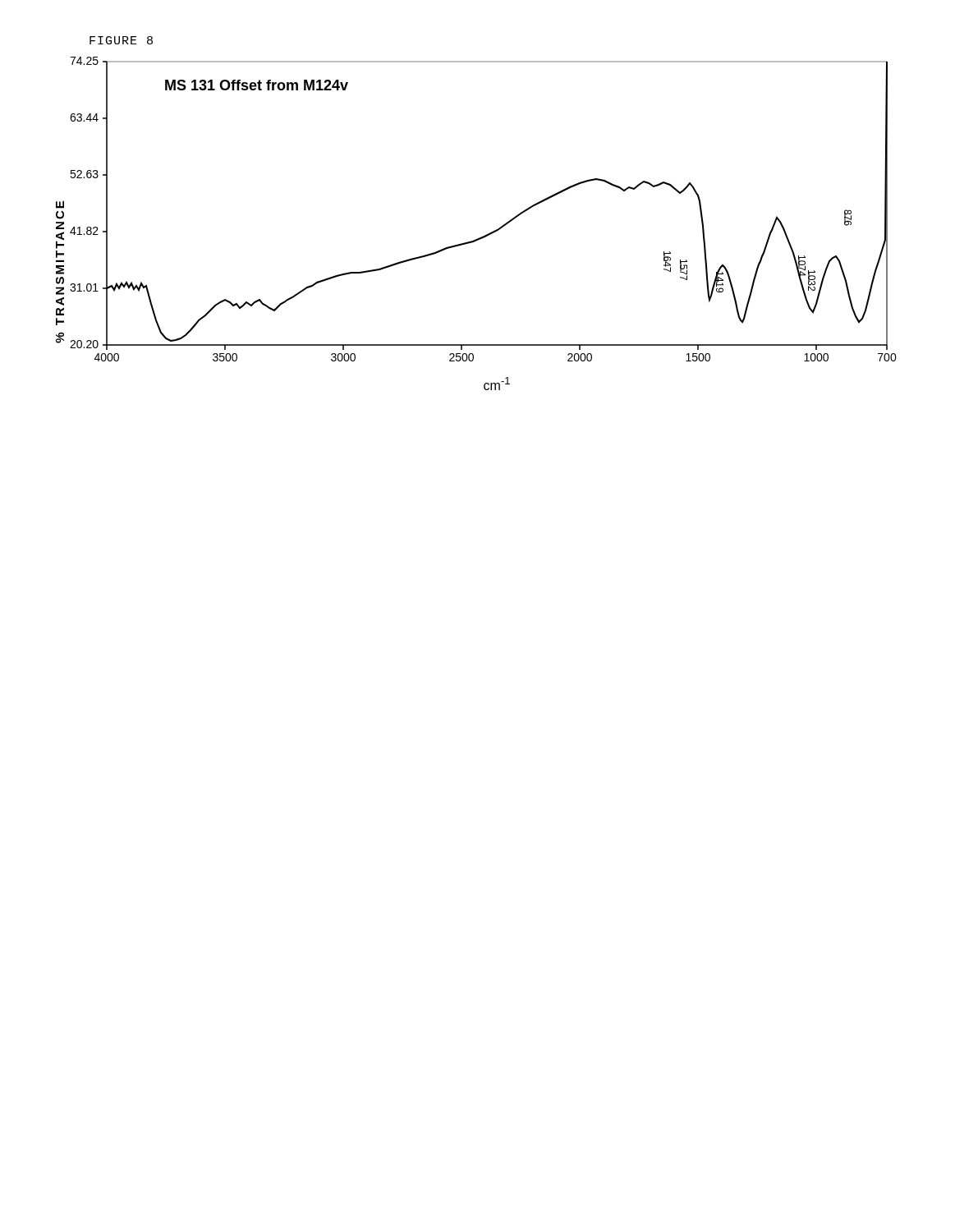Find a caption
This screenshot has width=955, height=1232.
[x=122, y=41]
